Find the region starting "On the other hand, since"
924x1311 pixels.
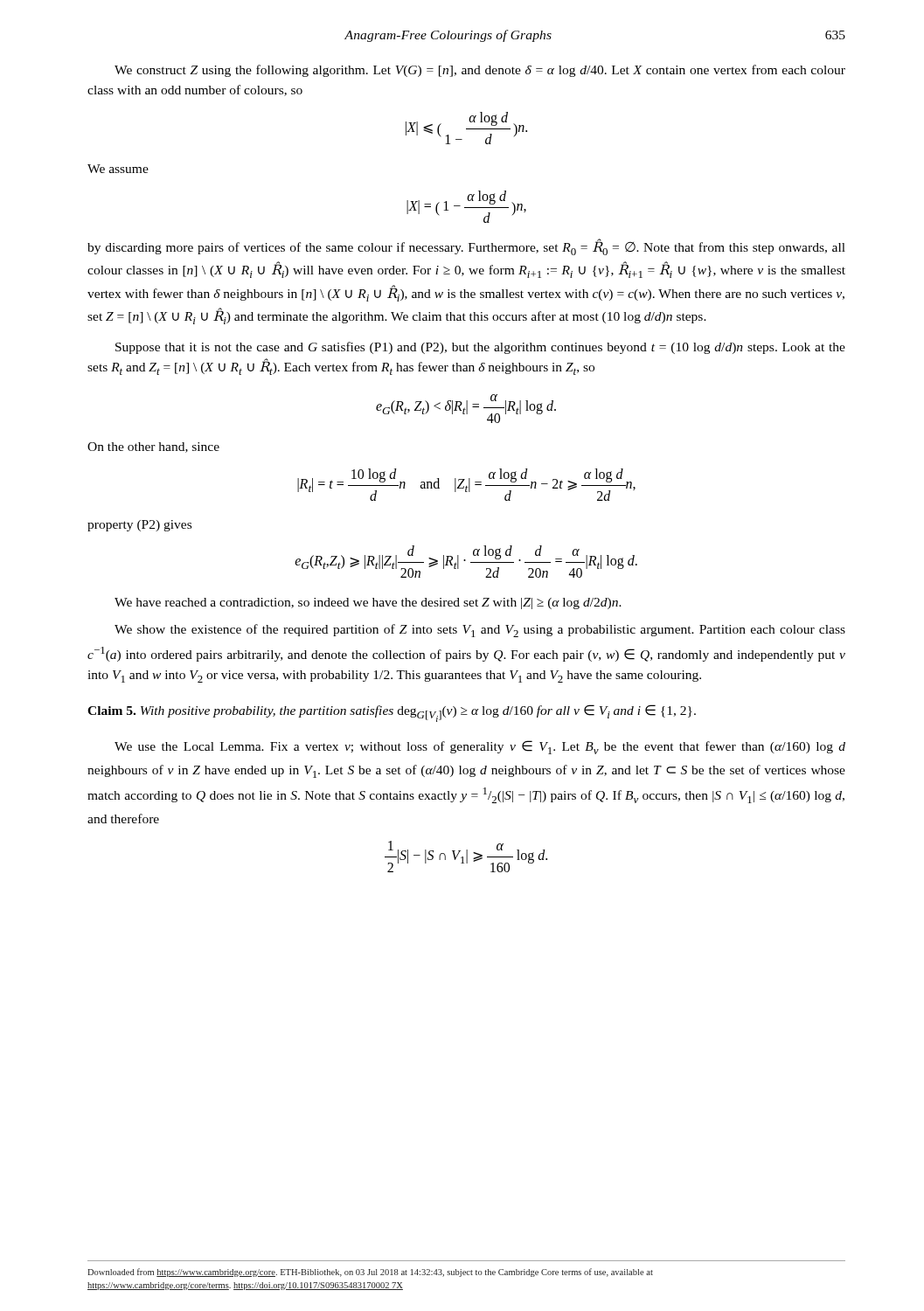point(153,447)
